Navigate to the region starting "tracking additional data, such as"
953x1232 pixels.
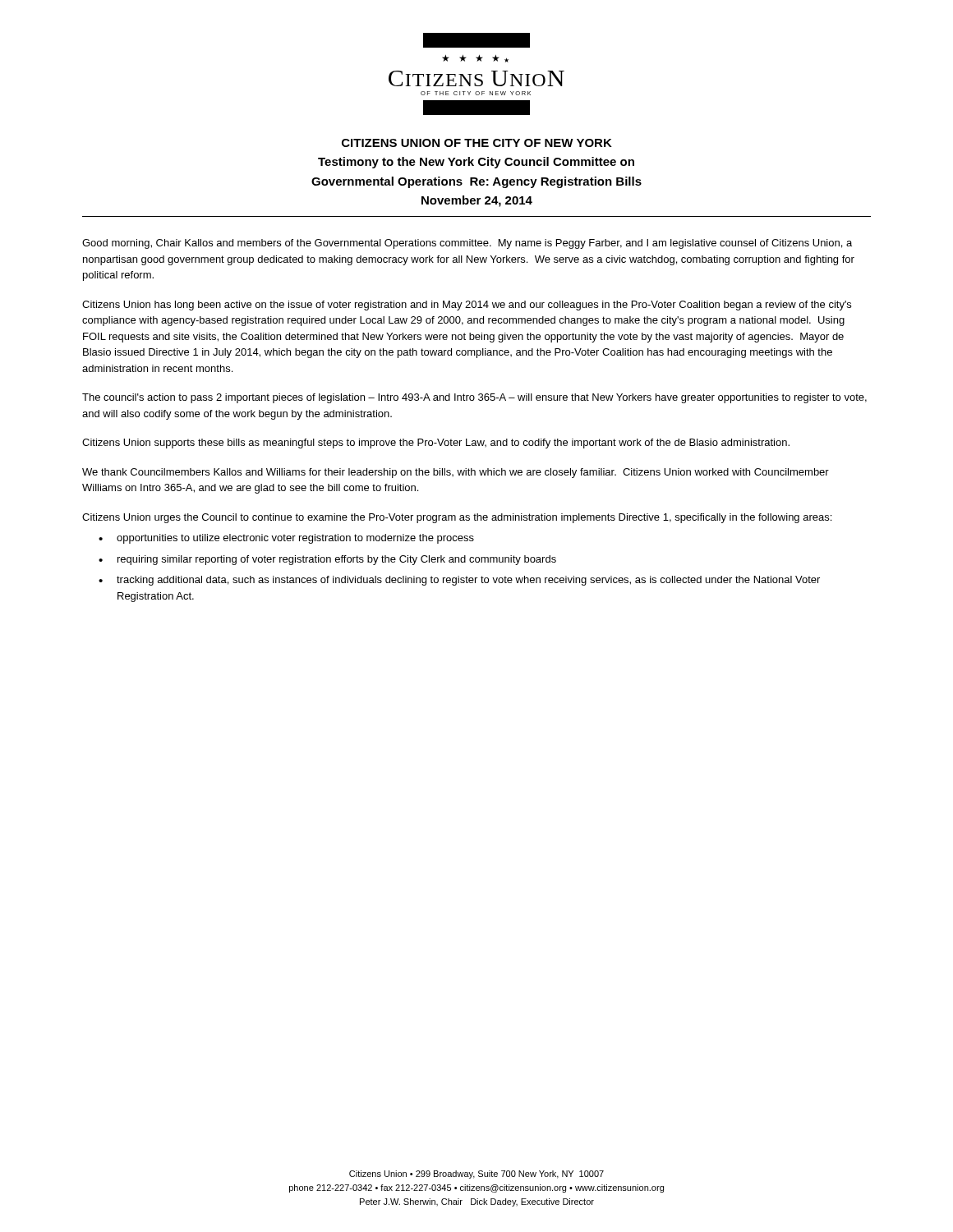point(468,587)
